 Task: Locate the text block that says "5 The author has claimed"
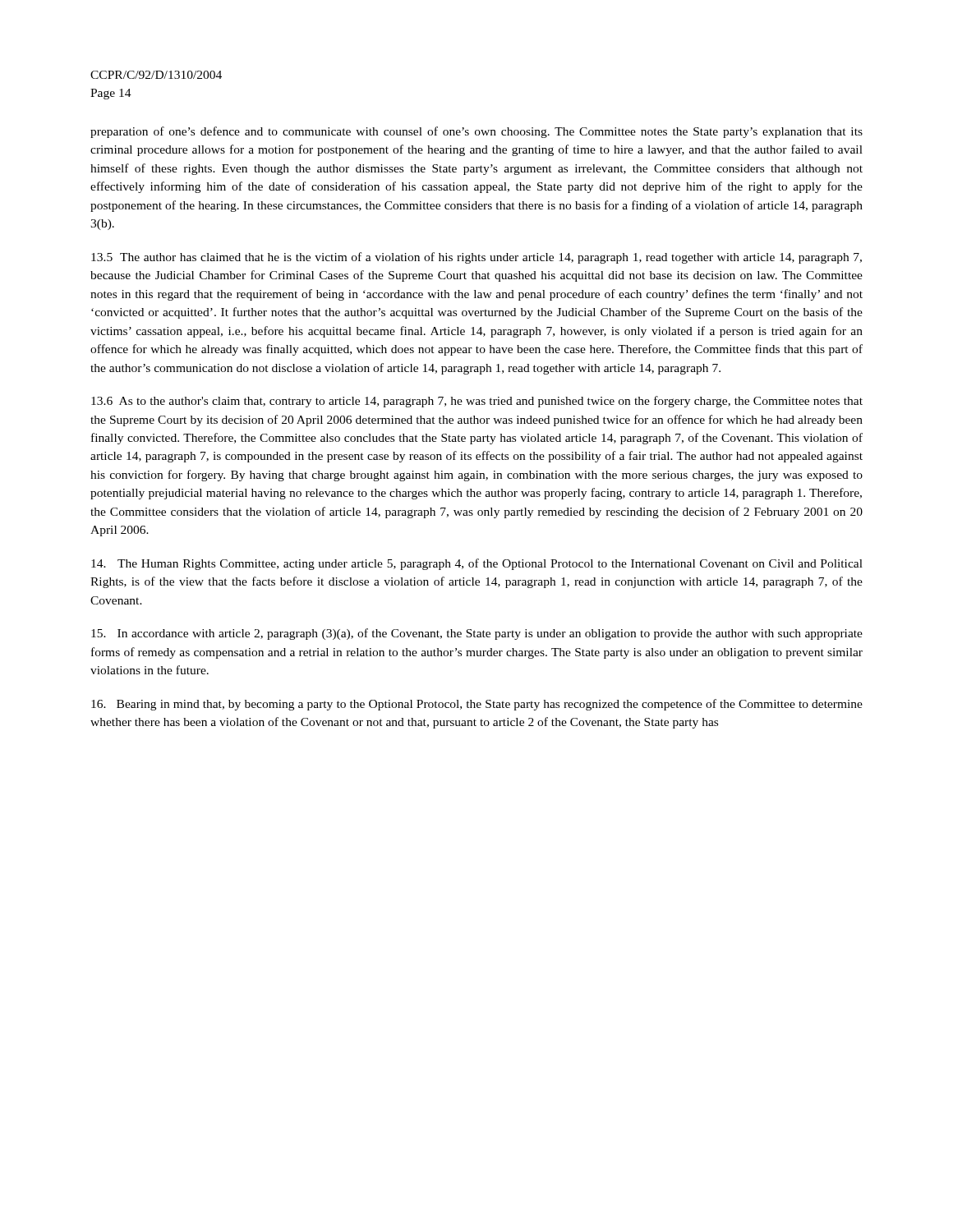pyautogui.click(x=476, y=312)
